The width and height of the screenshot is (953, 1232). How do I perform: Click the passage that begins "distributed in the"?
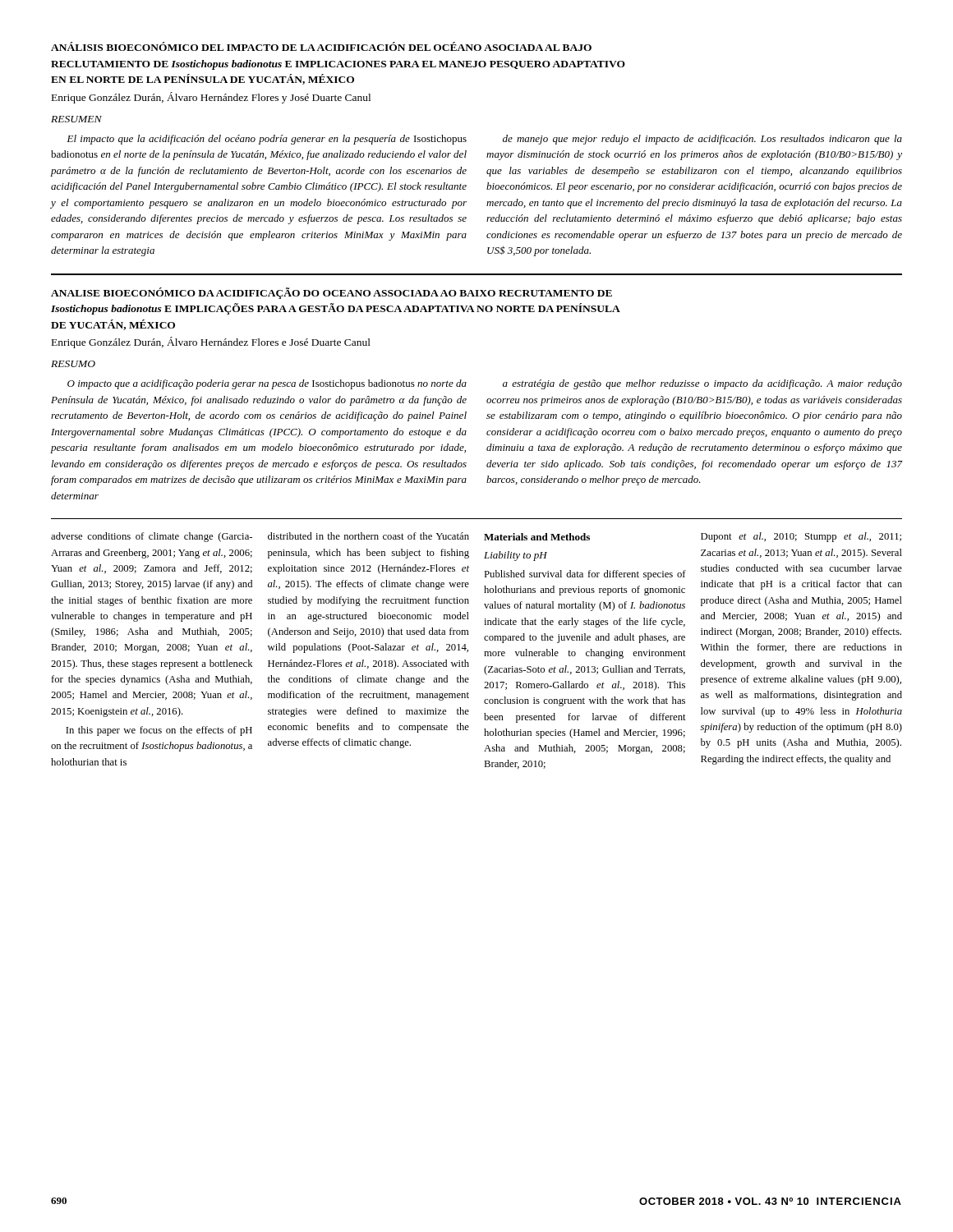(368, 640)
